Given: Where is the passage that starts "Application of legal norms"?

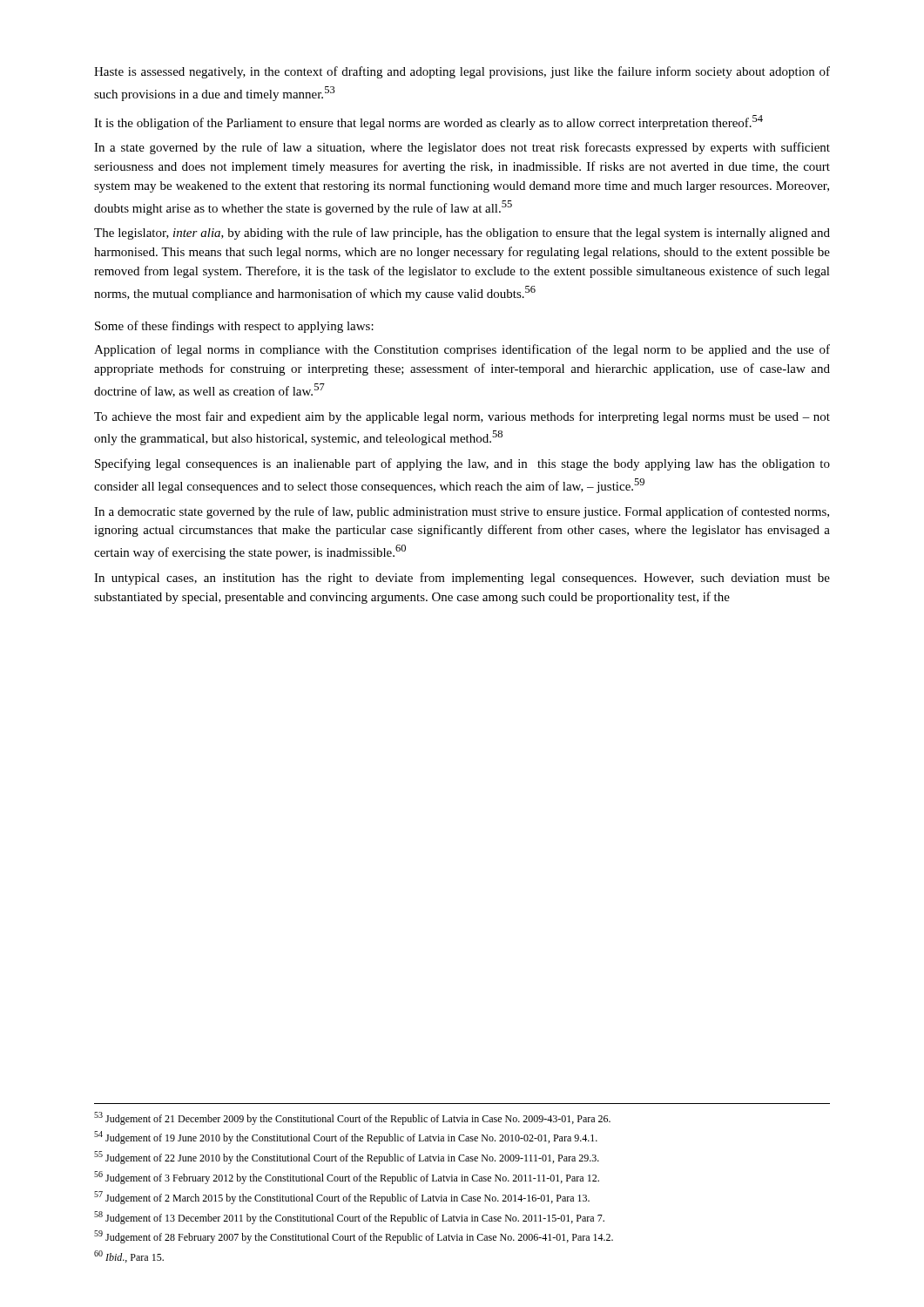Looking at the screenshot, I should (x=462, y=474).
